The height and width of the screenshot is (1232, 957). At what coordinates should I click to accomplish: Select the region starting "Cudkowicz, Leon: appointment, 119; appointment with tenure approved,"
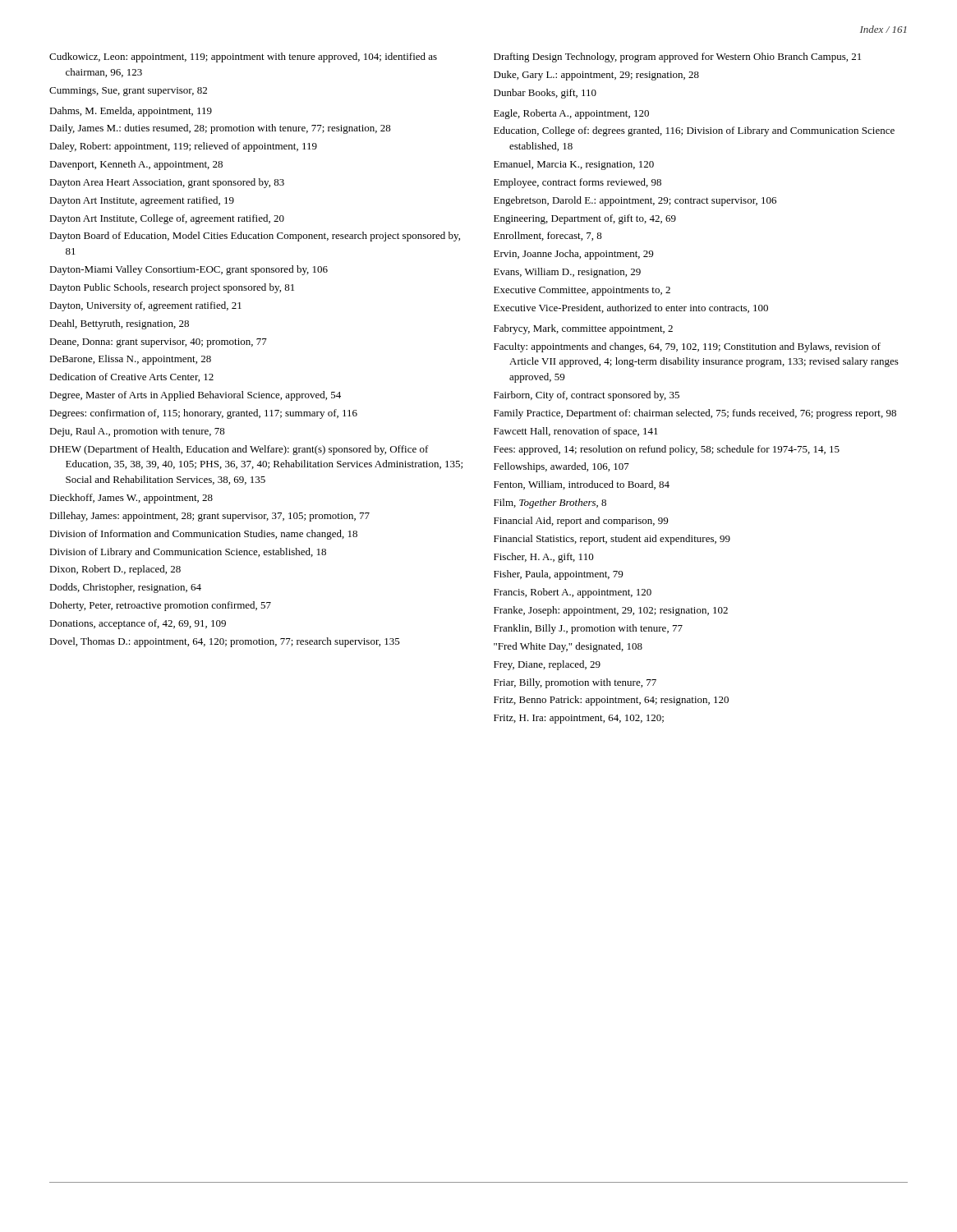tap(256, 349)
